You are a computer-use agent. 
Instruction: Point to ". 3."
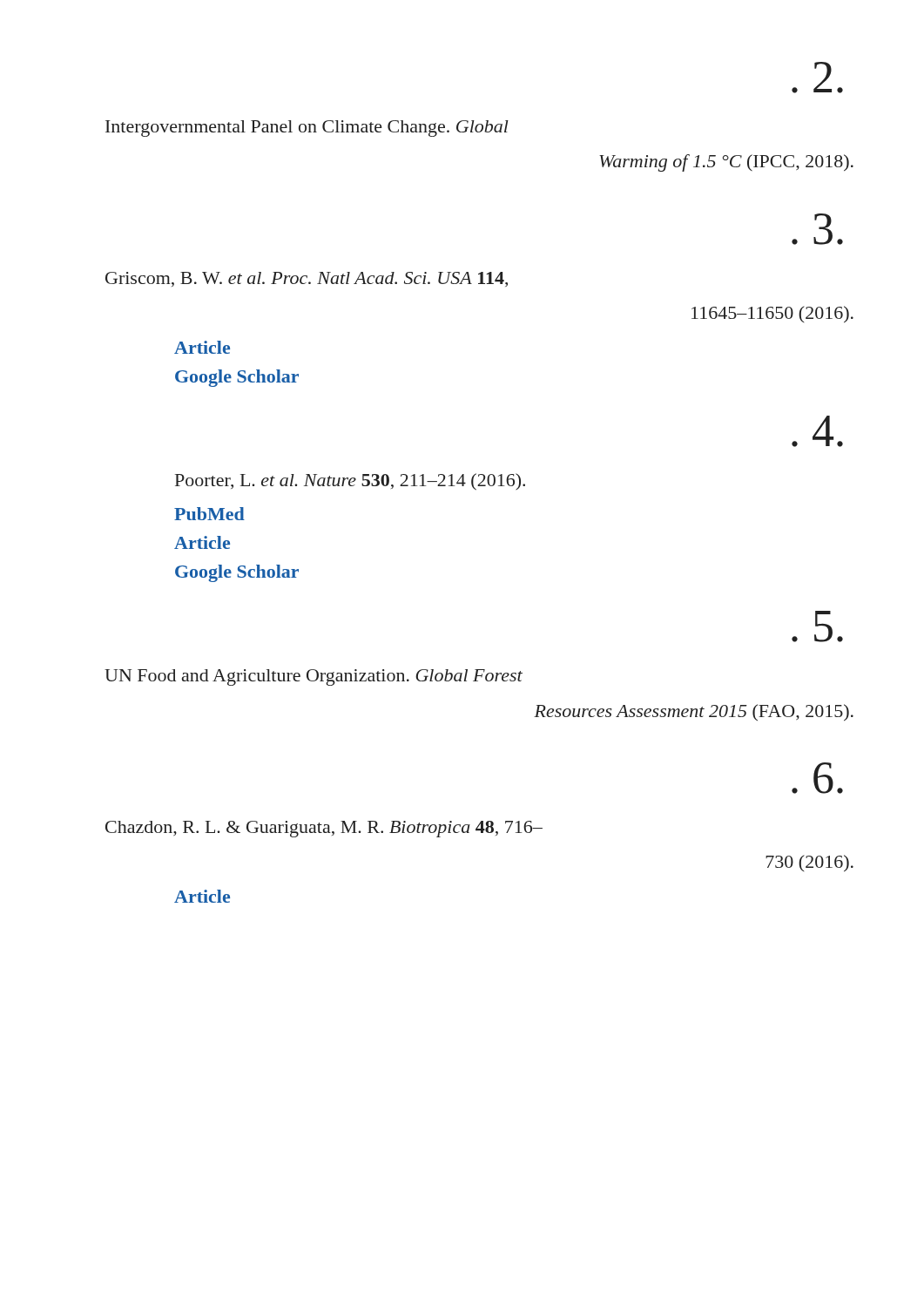click(817, 229)
